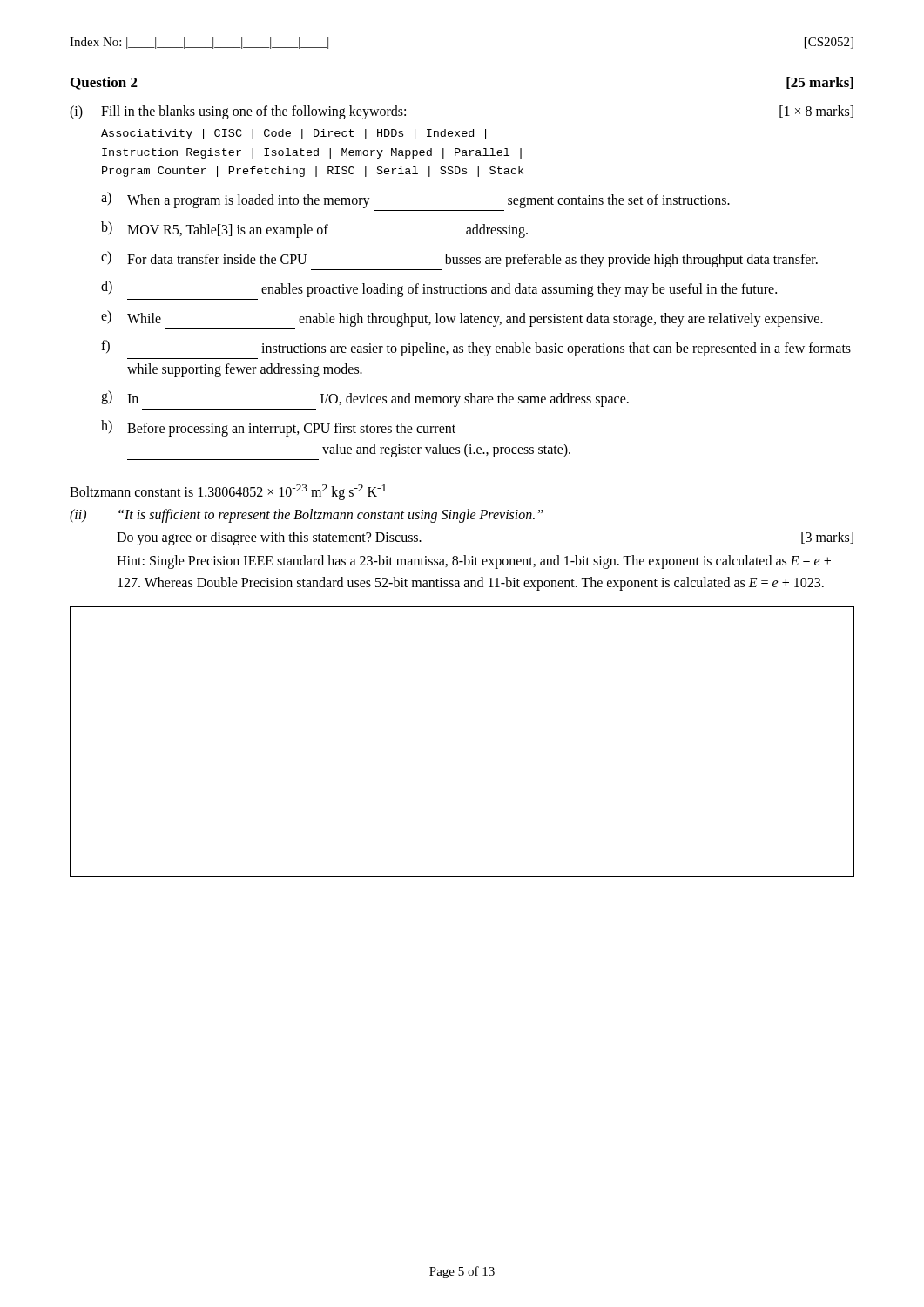924x1307 pixels.
Task: Point to the block beginning "d) enables proactive loading"
Action: [x=478, y=289]
